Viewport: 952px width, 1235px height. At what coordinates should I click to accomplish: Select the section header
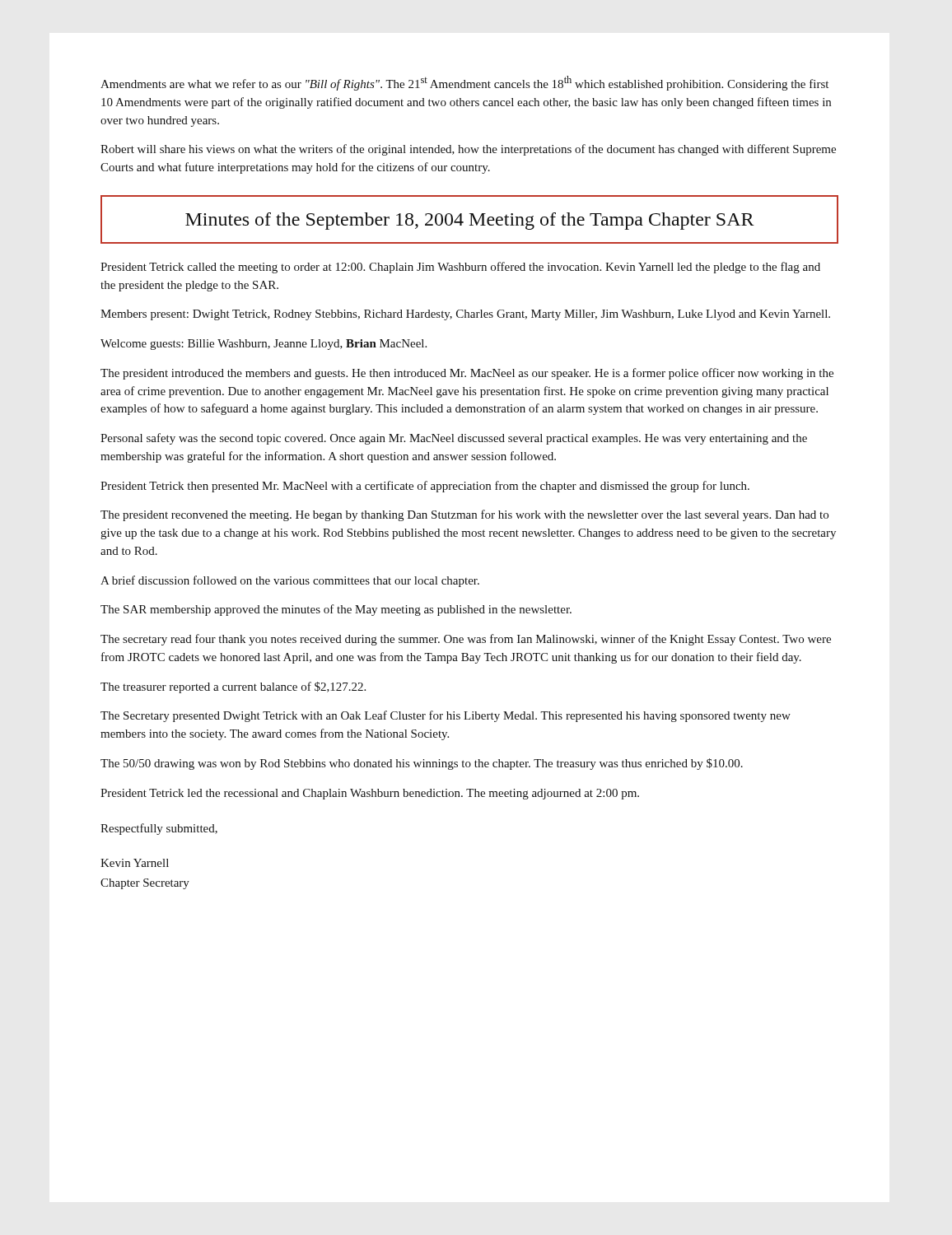[469, 219]
